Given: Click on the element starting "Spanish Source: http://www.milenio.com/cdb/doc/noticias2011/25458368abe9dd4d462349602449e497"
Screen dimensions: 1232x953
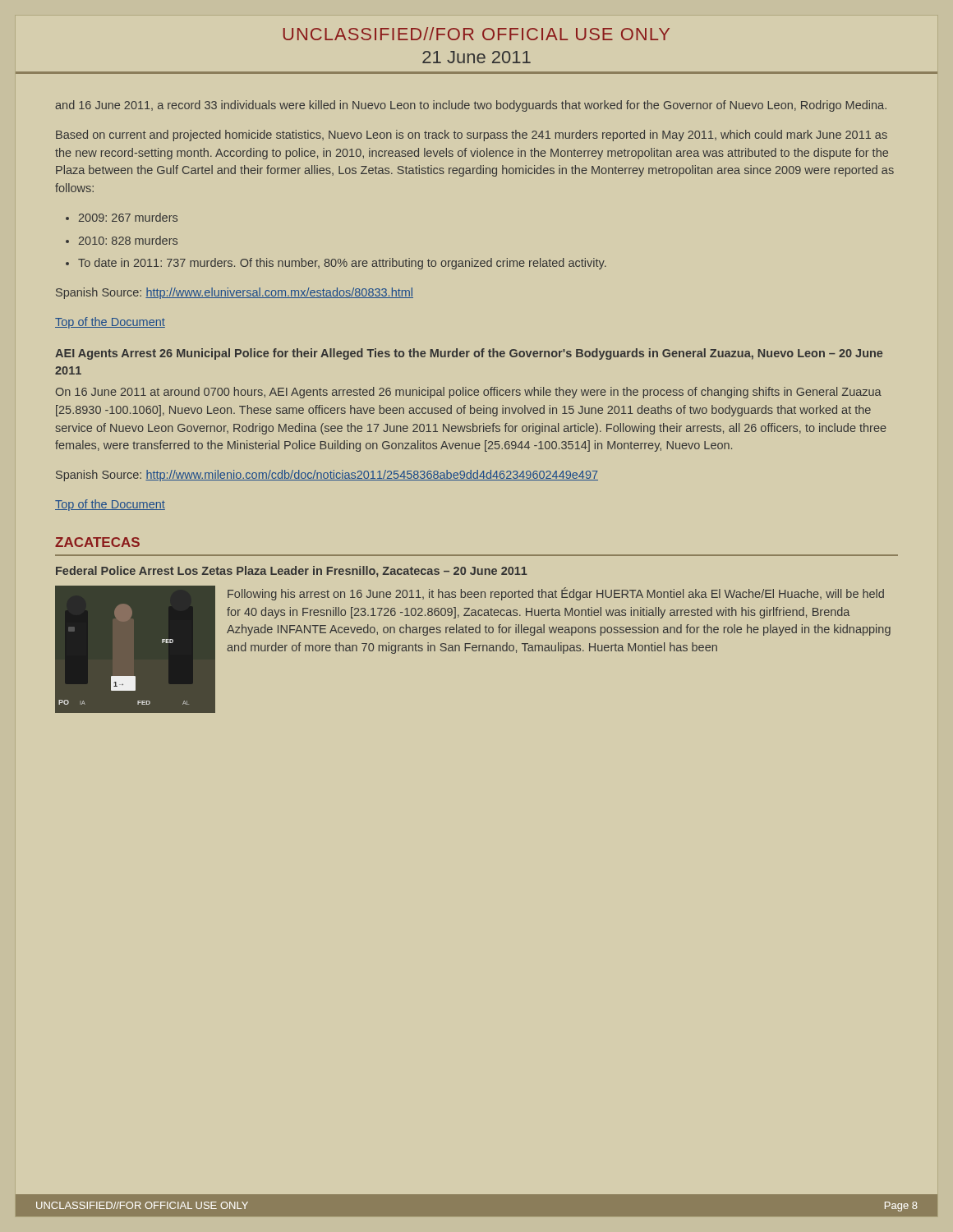Looking at the screenshot, I should click(x=327, y=475).
